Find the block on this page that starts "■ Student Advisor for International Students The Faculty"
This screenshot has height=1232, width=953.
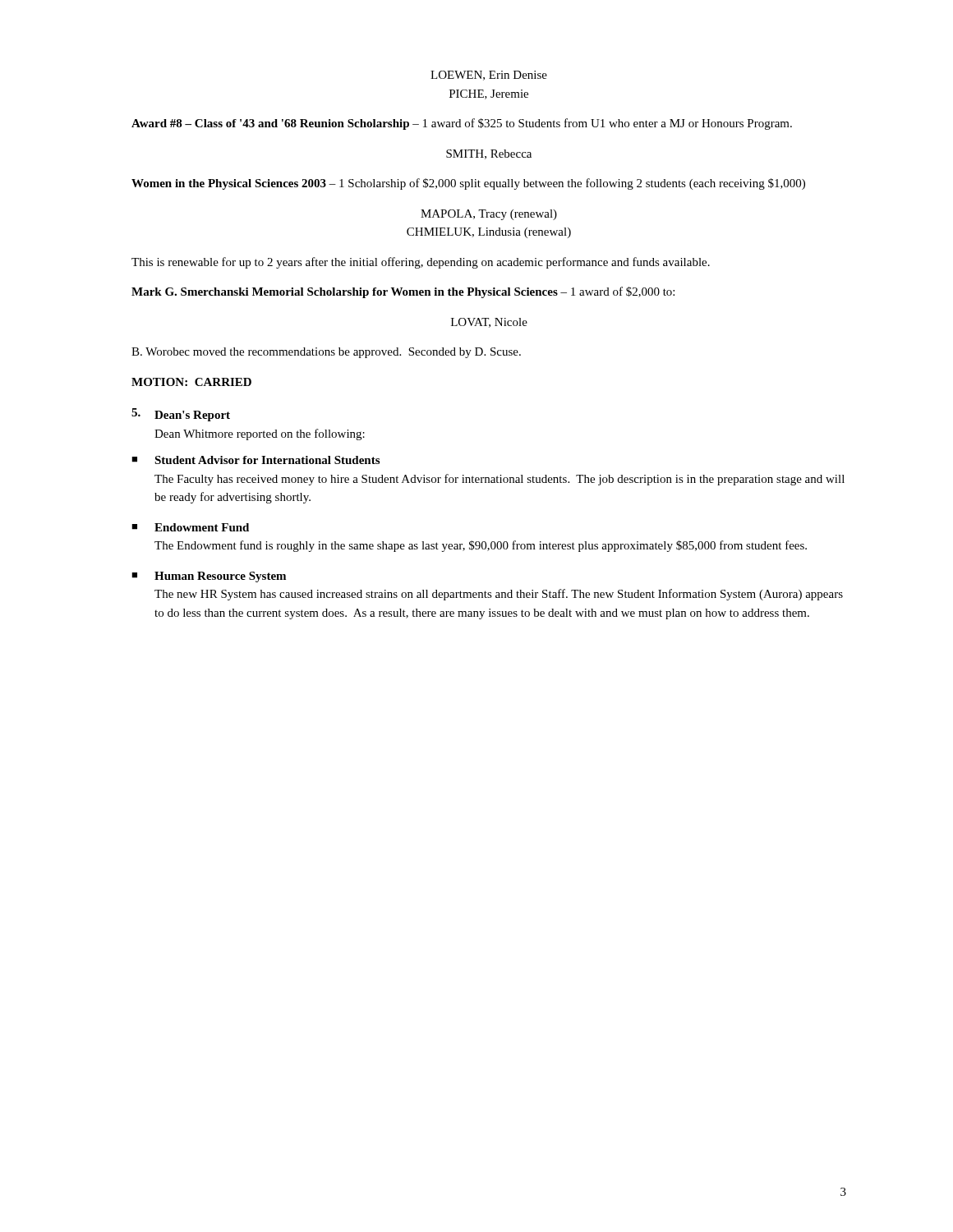pyautogui.click(x=489, y=479)
